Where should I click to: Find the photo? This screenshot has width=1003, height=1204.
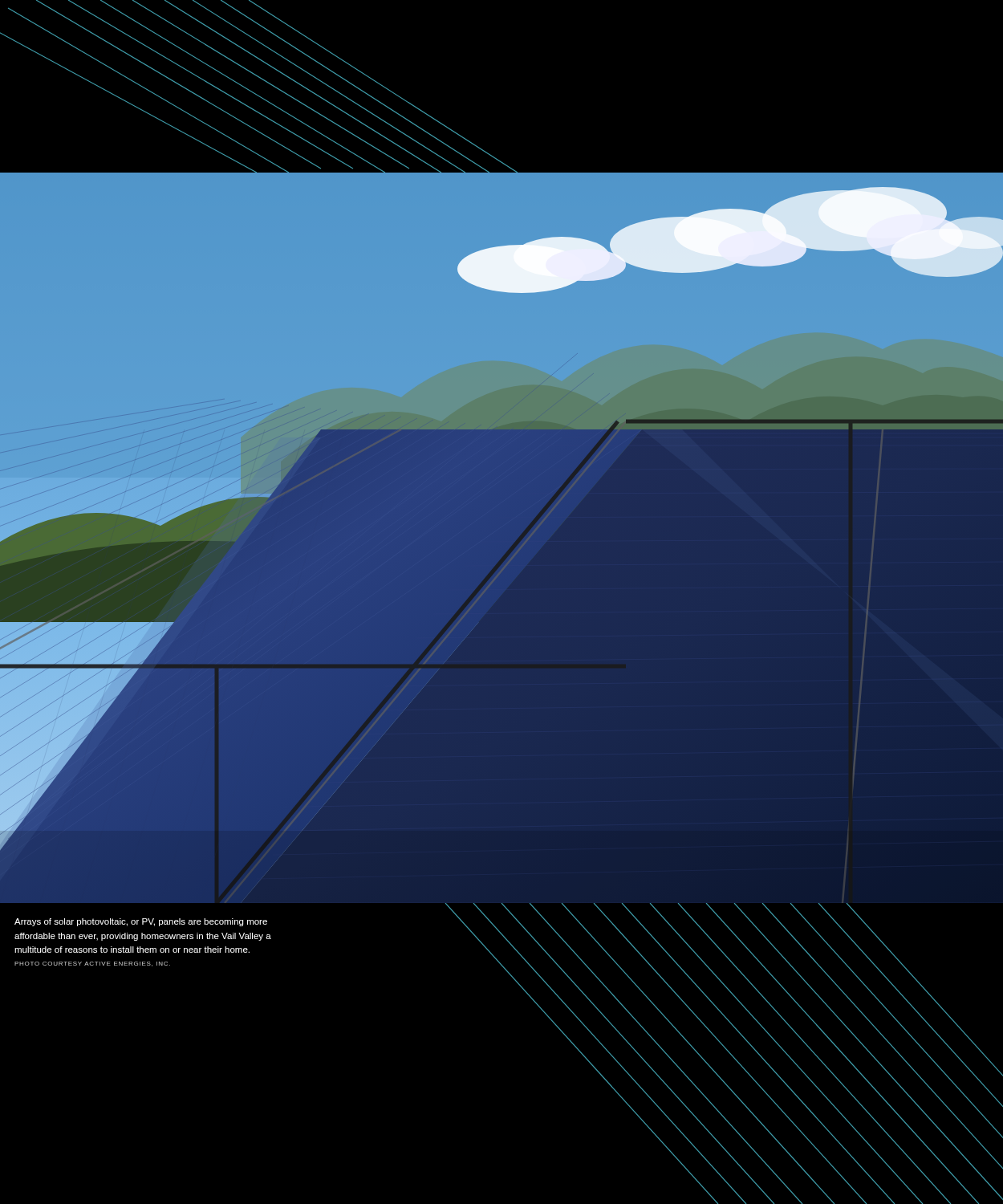[501, 538]
